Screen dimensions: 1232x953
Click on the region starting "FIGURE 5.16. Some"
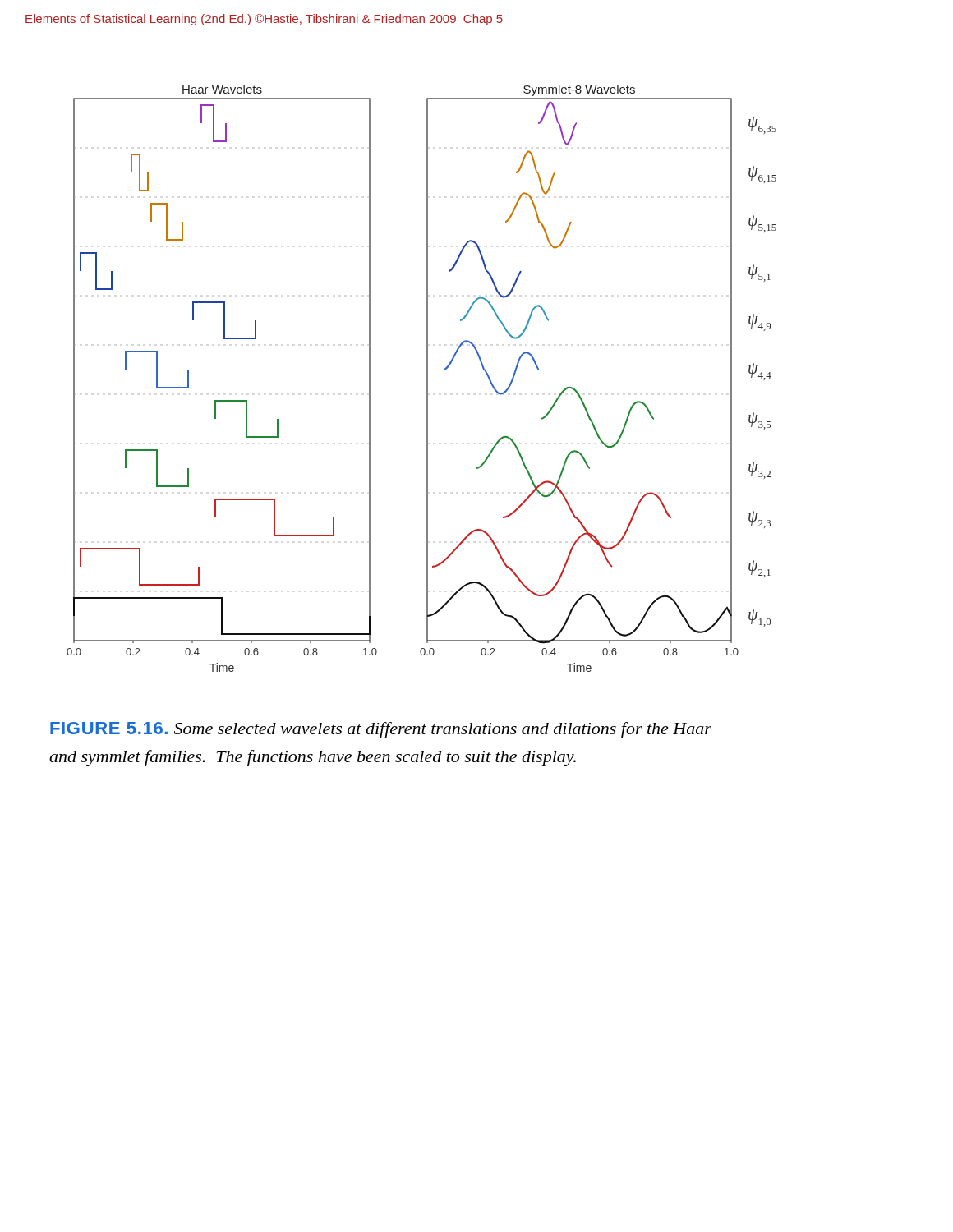coord(380,742)
